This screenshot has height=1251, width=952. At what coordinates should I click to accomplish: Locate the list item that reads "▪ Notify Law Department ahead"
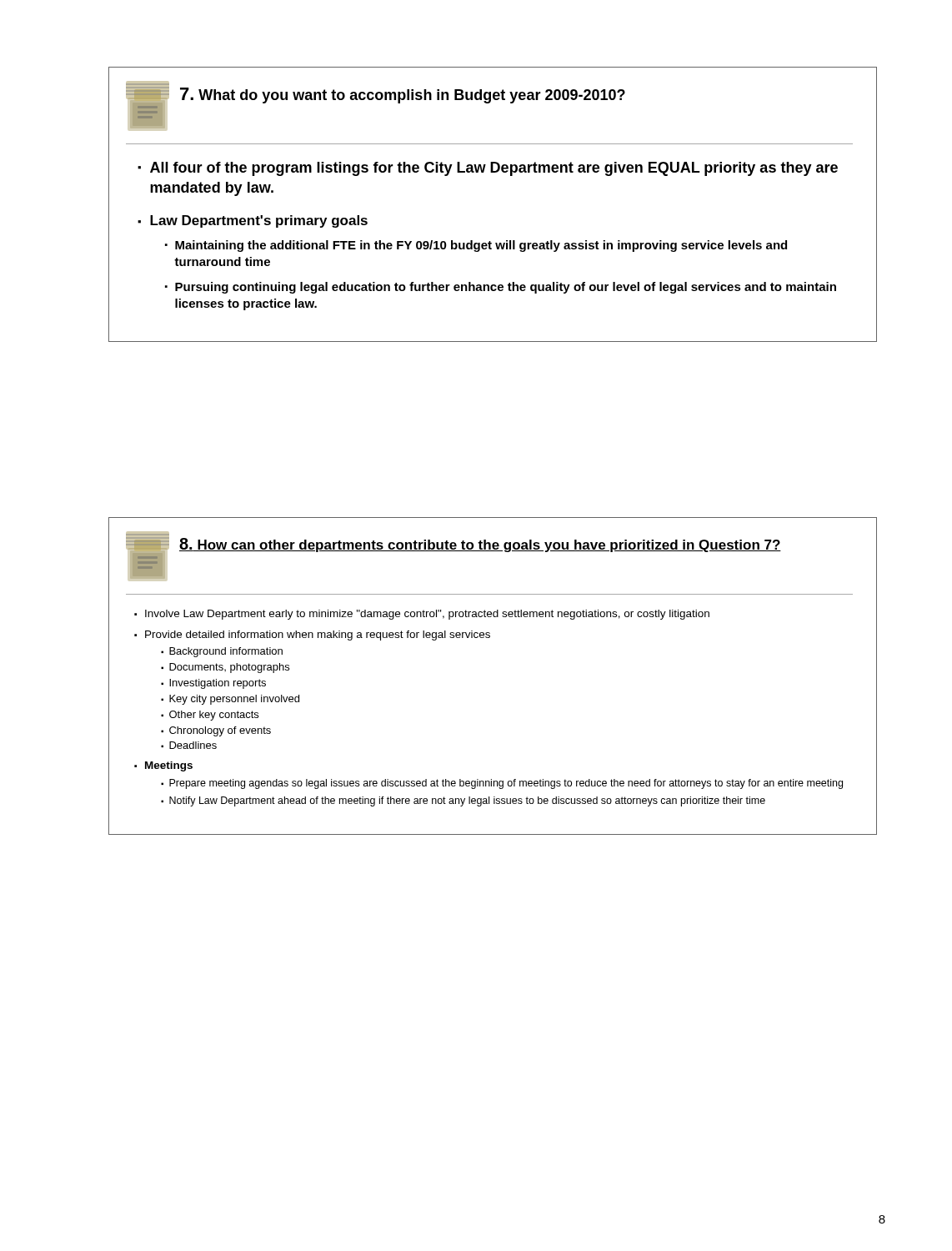pos(463,801)
